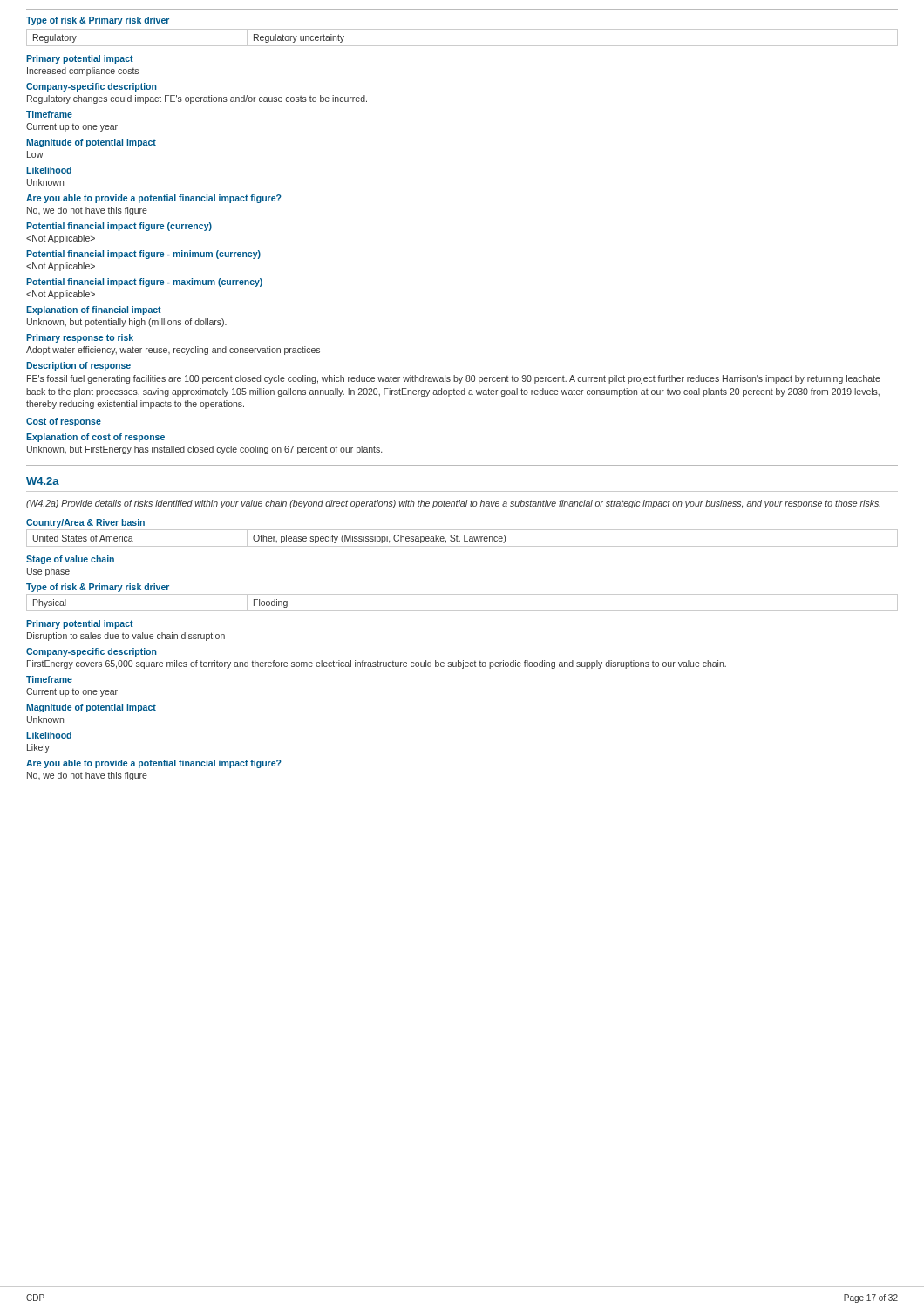Point to the block beginning "Adopt water efficiency, water reuse,"
This screenshot has width=924, height=1308.
pos(173,350)
